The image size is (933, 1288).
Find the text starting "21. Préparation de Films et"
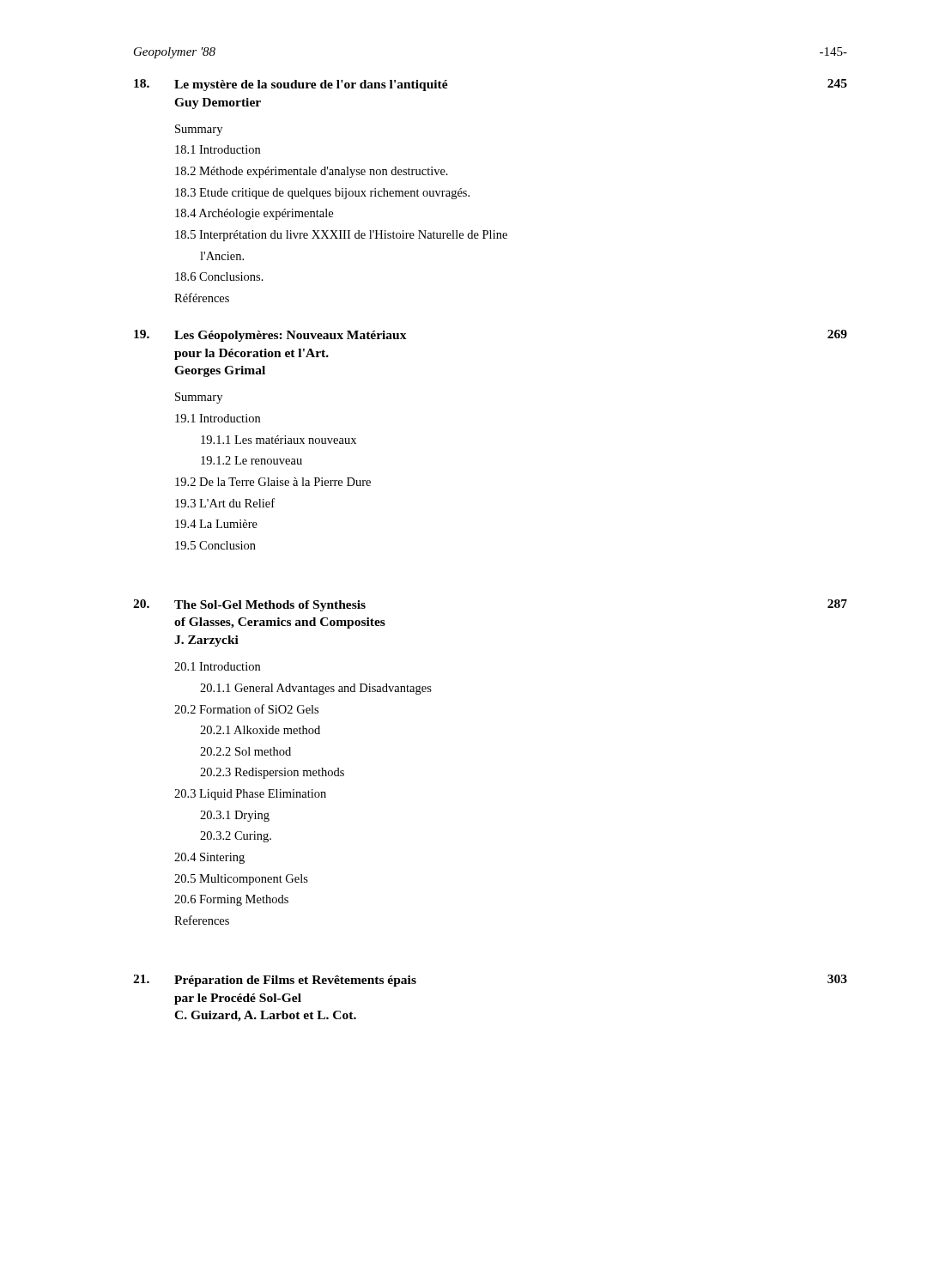(x=303, y=980)
